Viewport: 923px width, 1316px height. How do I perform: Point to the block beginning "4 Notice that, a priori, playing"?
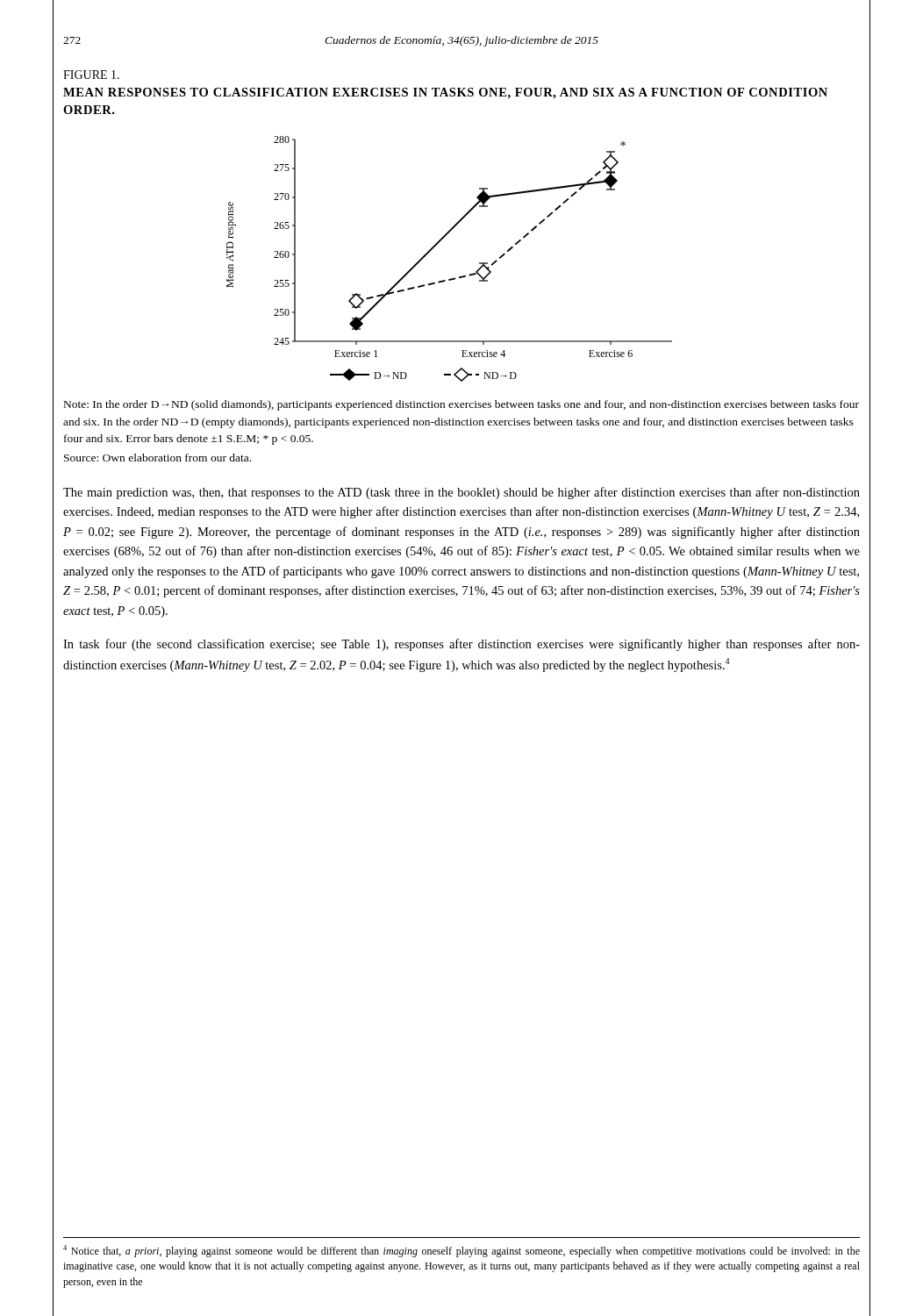tap(462, 1266)
